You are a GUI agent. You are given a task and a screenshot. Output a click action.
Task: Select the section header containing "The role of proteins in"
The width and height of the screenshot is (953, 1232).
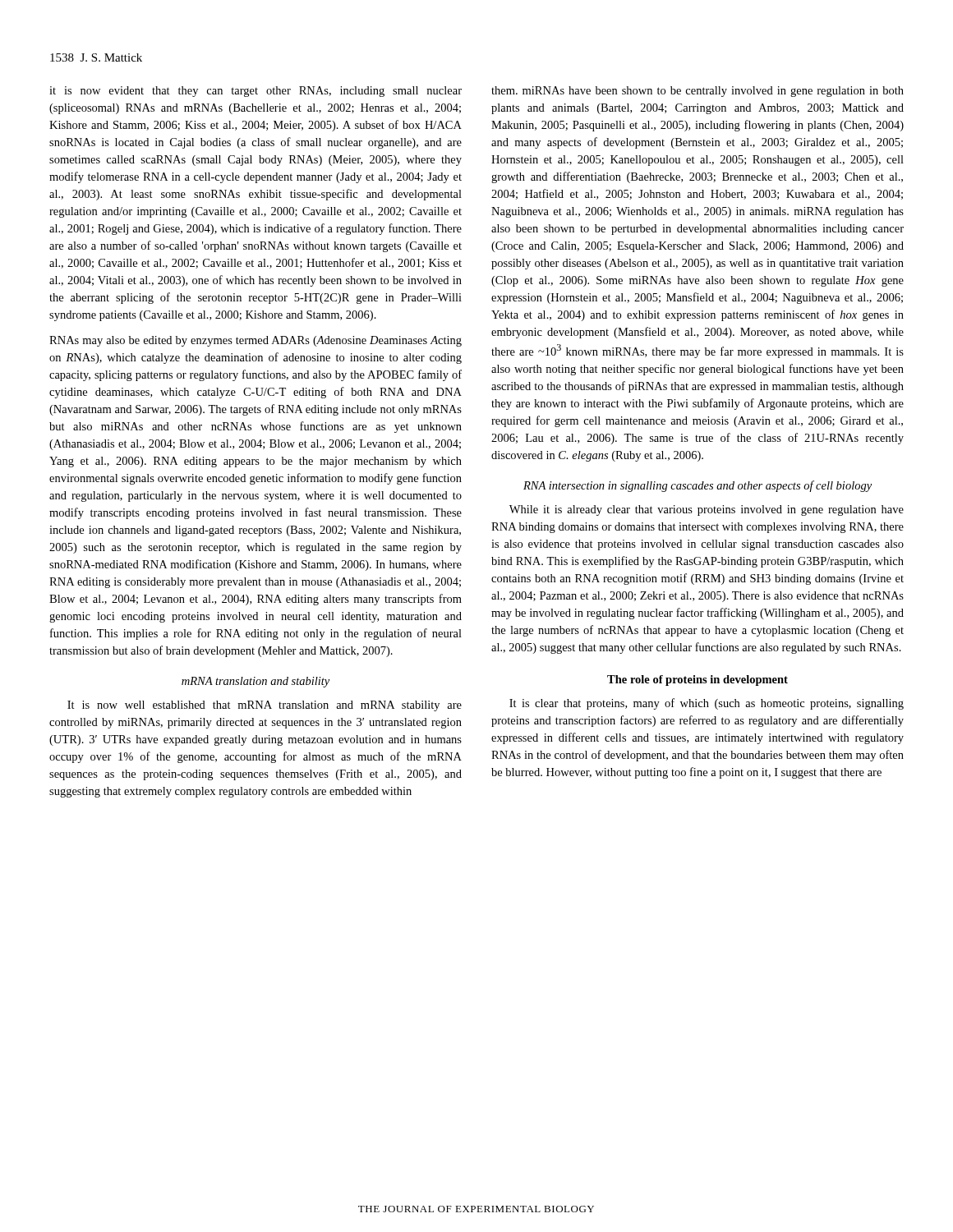click(x=698, y=679)
